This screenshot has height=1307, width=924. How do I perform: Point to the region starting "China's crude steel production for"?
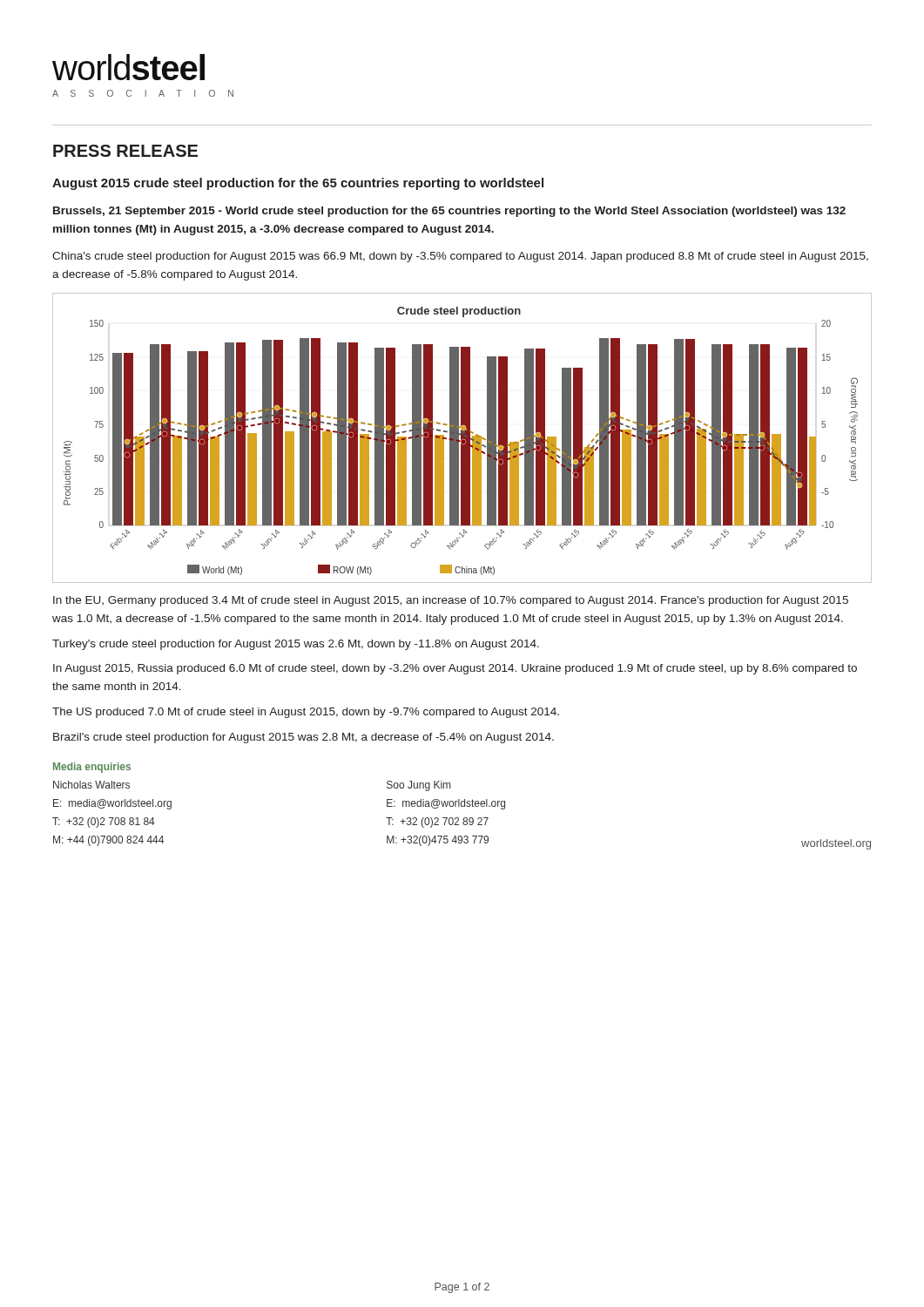461,265
